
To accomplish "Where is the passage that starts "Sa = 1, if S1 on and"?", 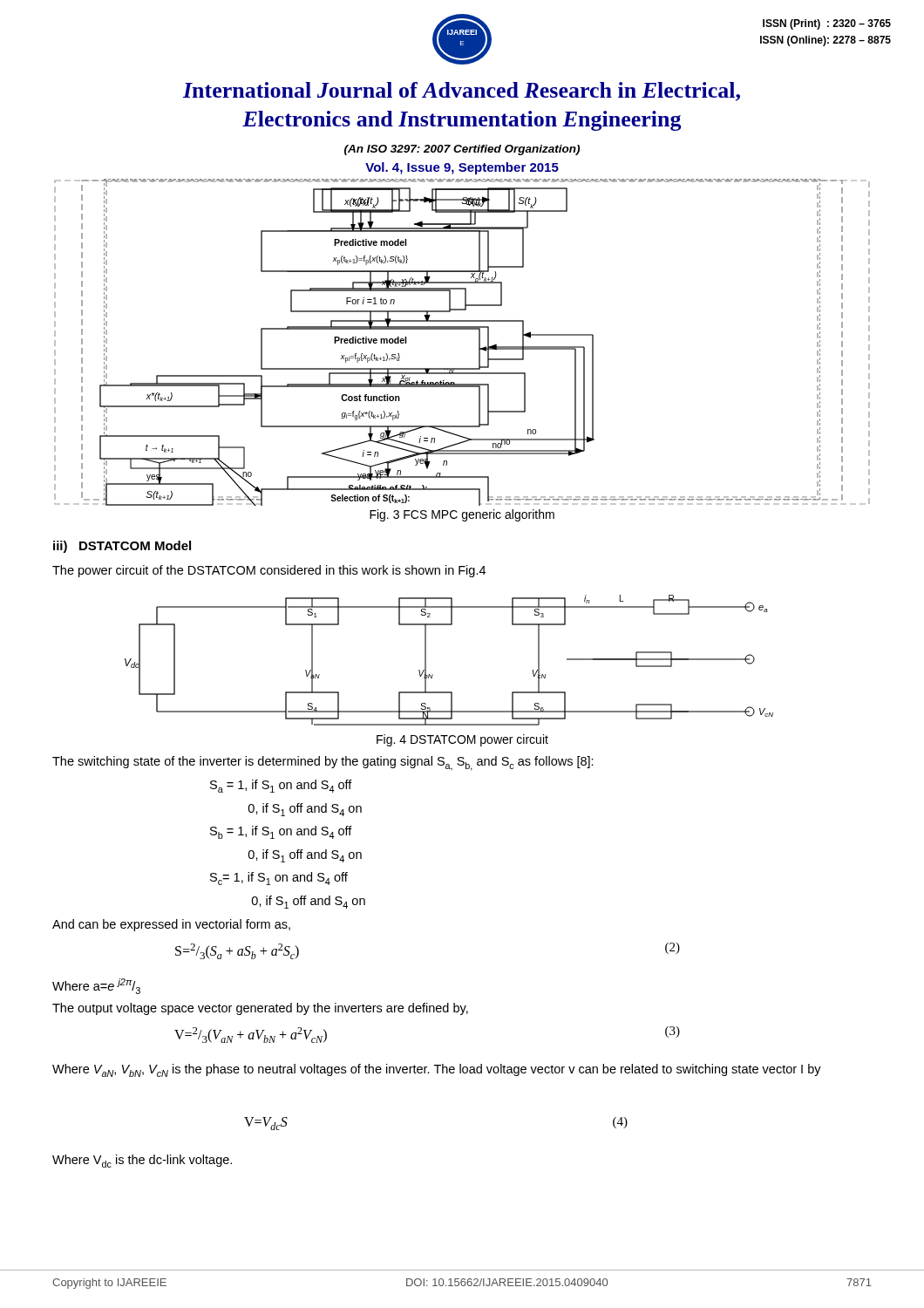I will click(x=287, y=844).
